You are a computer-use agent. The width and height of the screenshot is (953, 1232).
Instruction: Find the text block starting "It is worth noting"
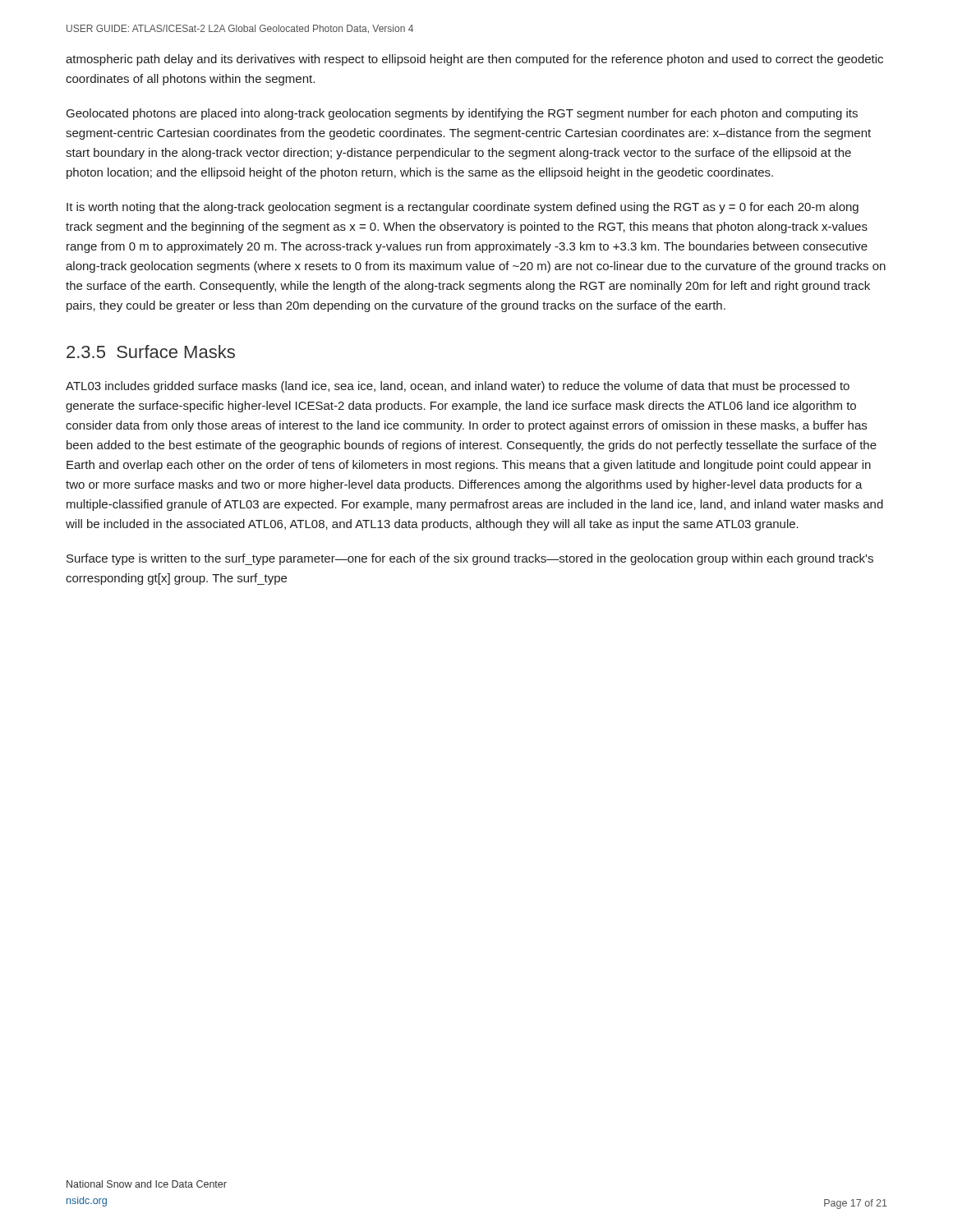tap(476, 256)
